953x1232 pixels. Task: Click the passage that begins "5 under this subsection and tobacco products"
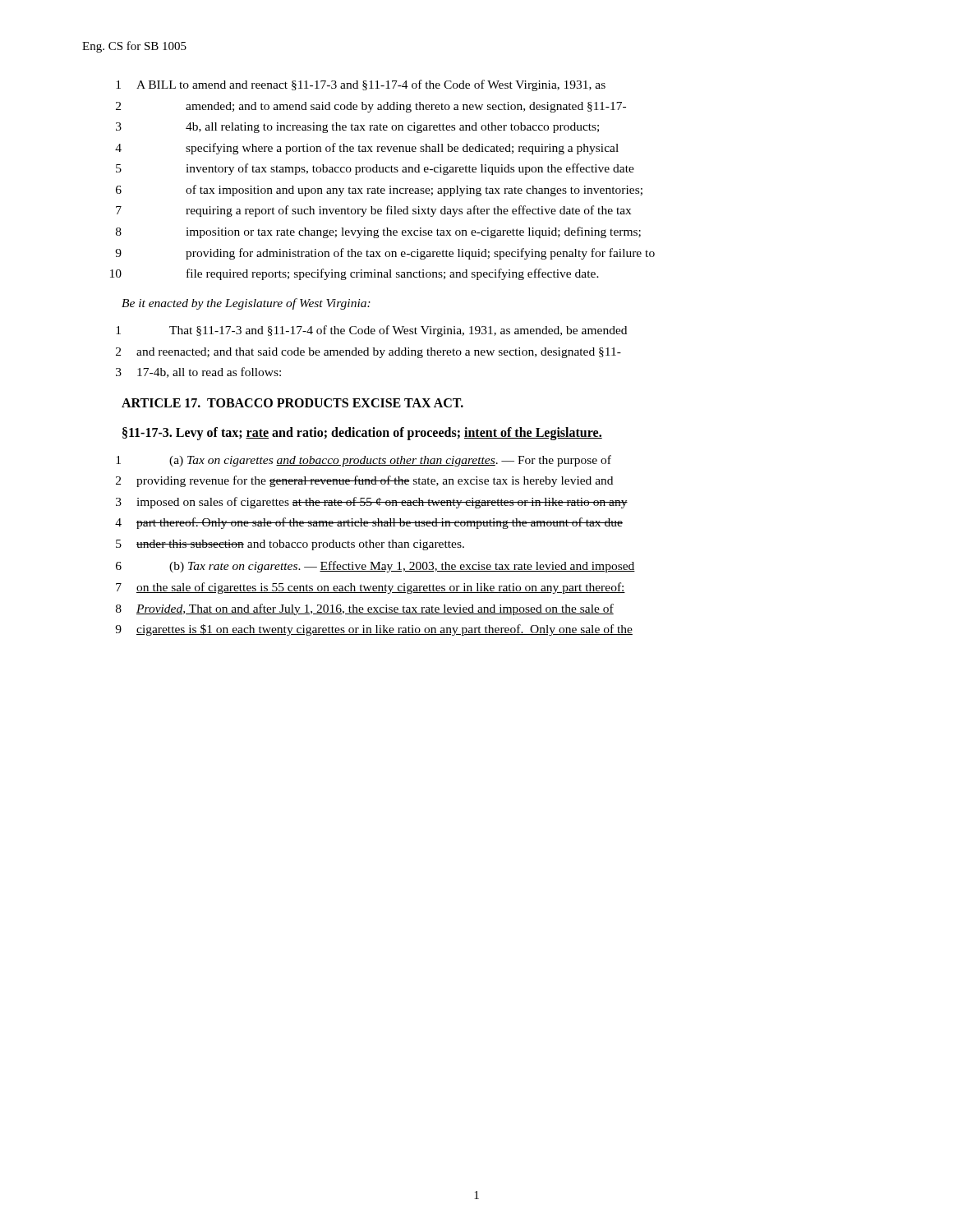click(x=290, y=545)
